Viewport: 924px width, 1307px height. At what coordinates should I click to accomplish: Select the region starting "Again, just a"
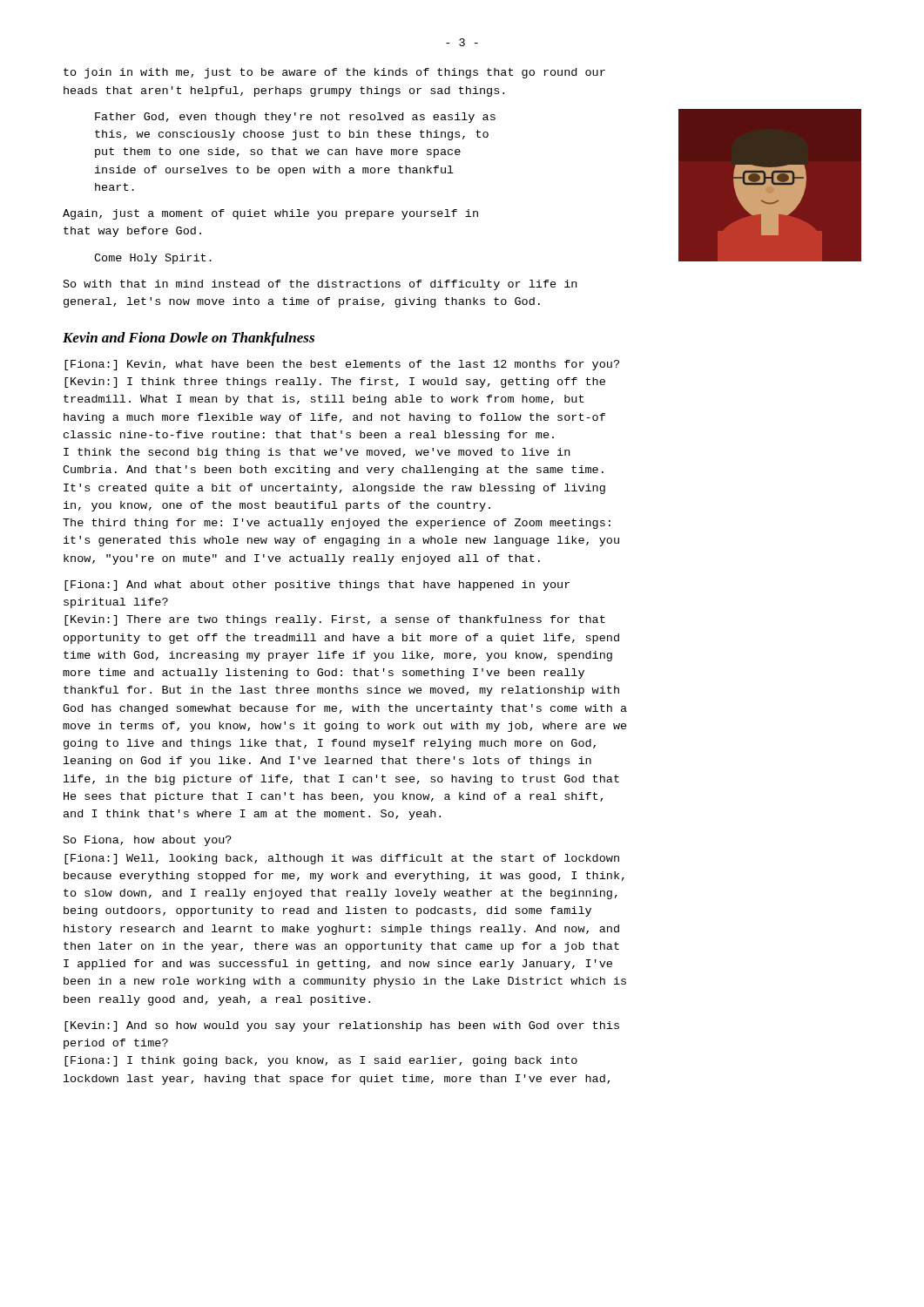[271, 223]
